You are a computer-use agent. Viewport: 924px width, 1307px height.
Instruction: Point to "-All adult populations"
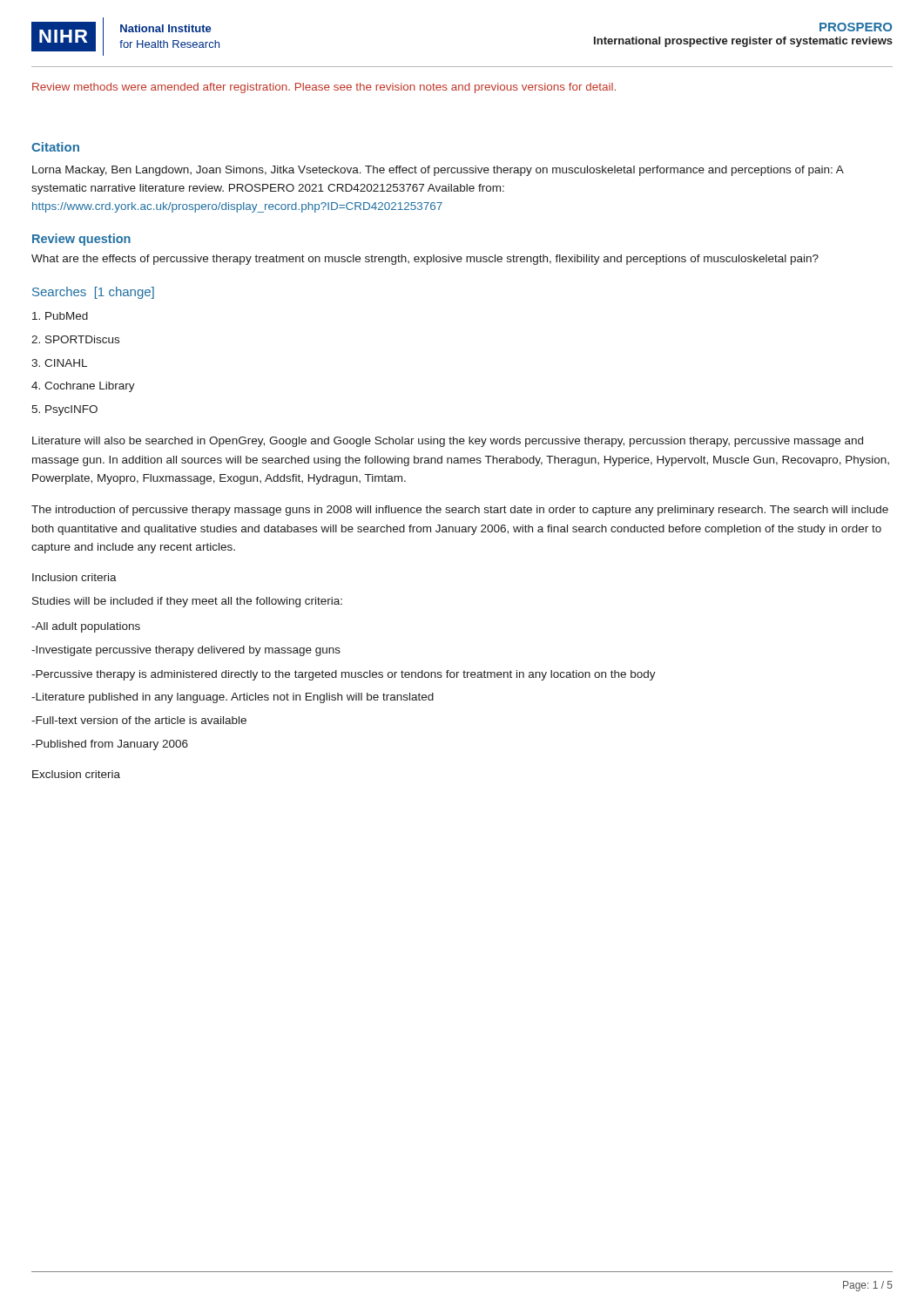point(86,626)
